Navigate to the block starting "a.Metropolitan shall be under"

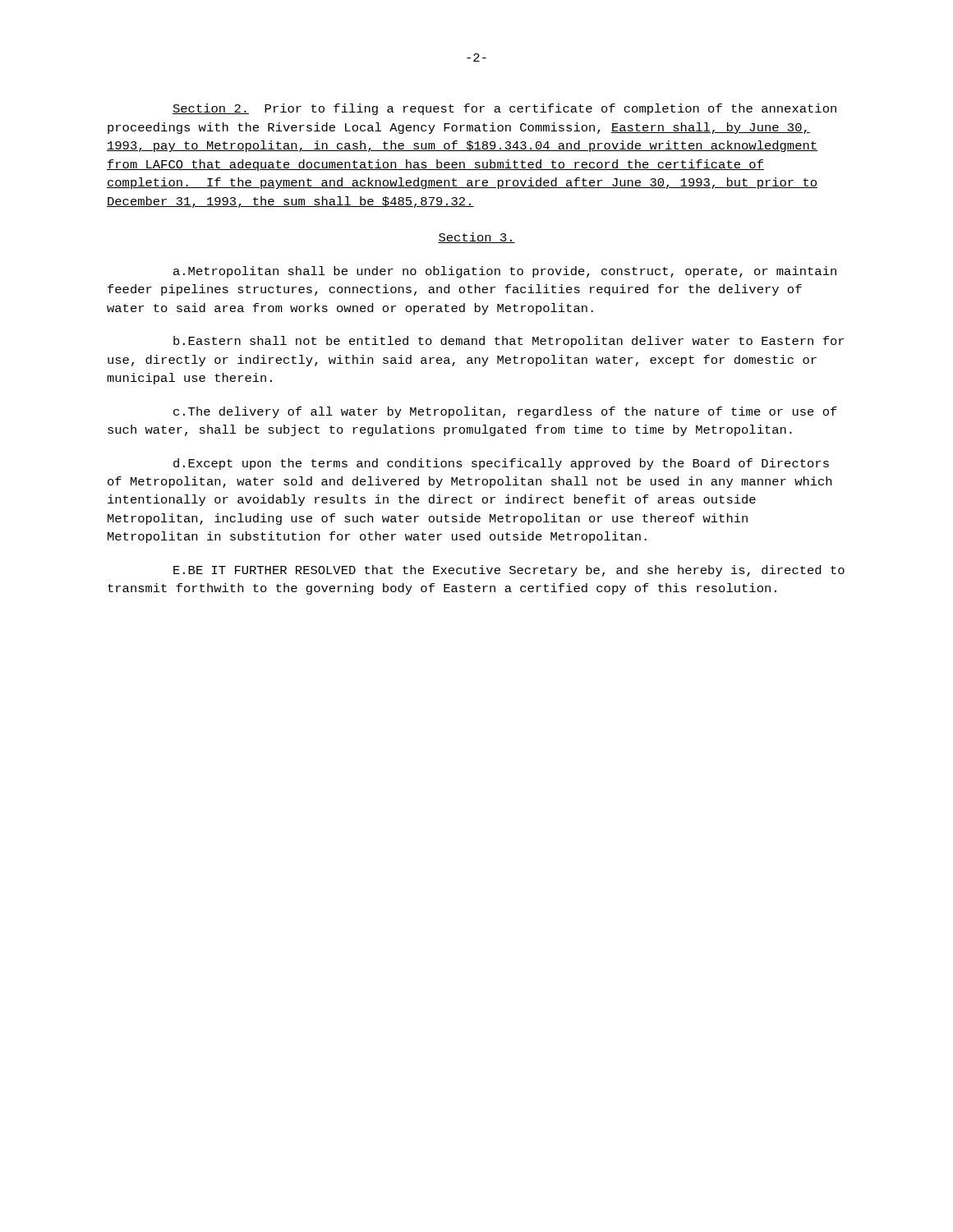click(x=476, y=290)
